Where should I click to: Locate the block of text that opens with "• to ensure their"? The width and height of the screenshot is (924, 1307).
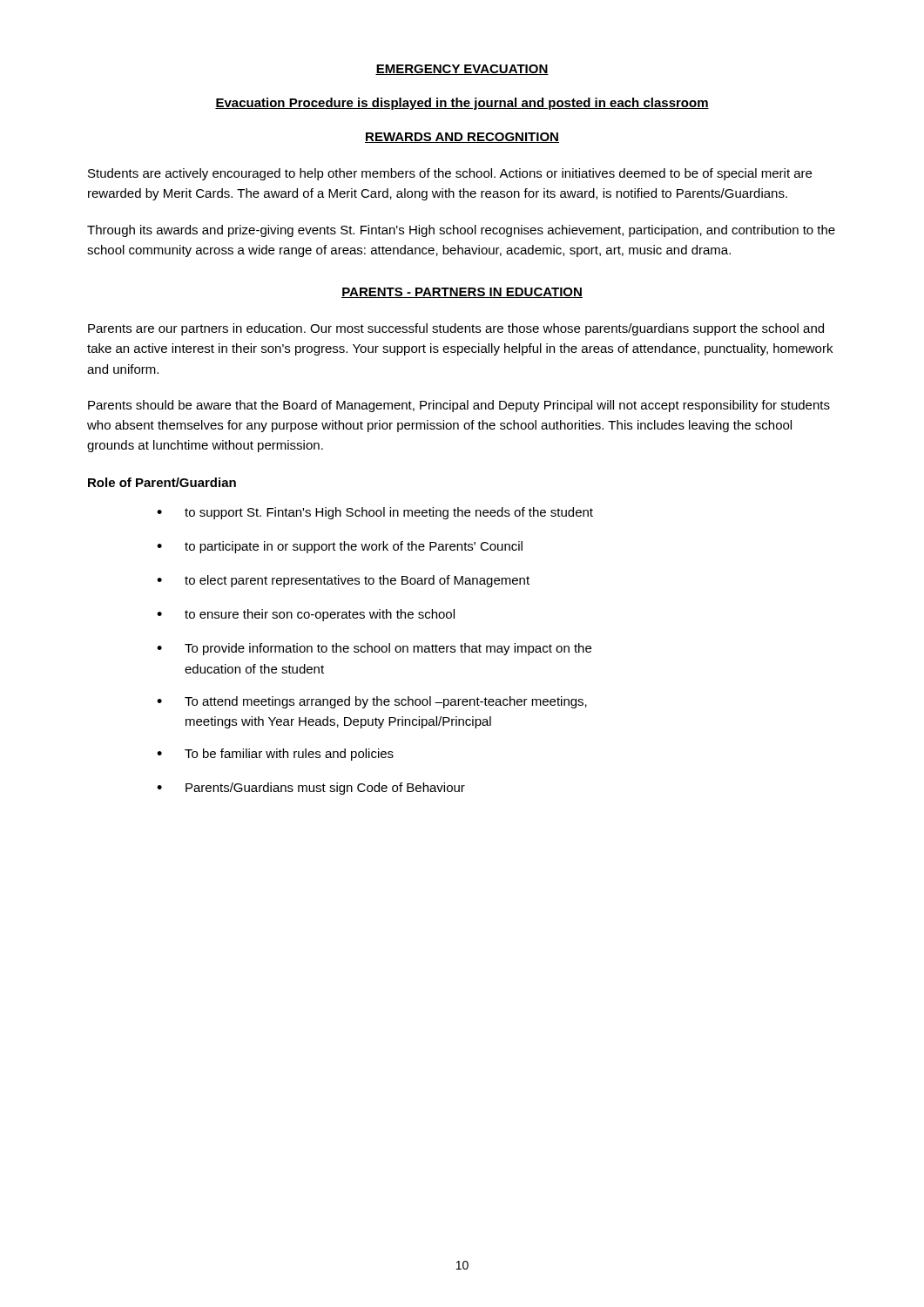click(306, 615)
